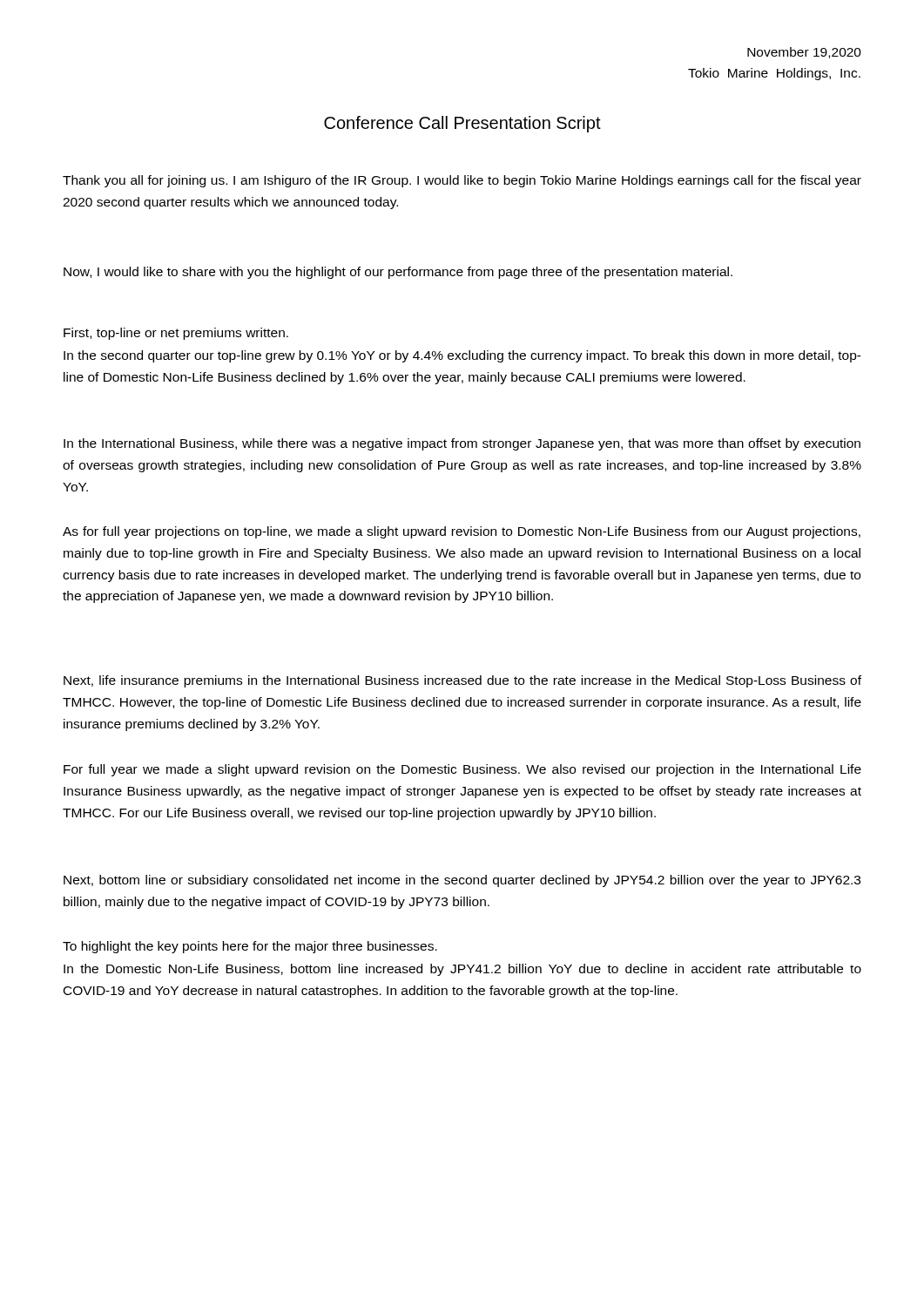
Task: Click the passage that begins "In the second quarter our top-line"
Action: (x=462, y=366)
